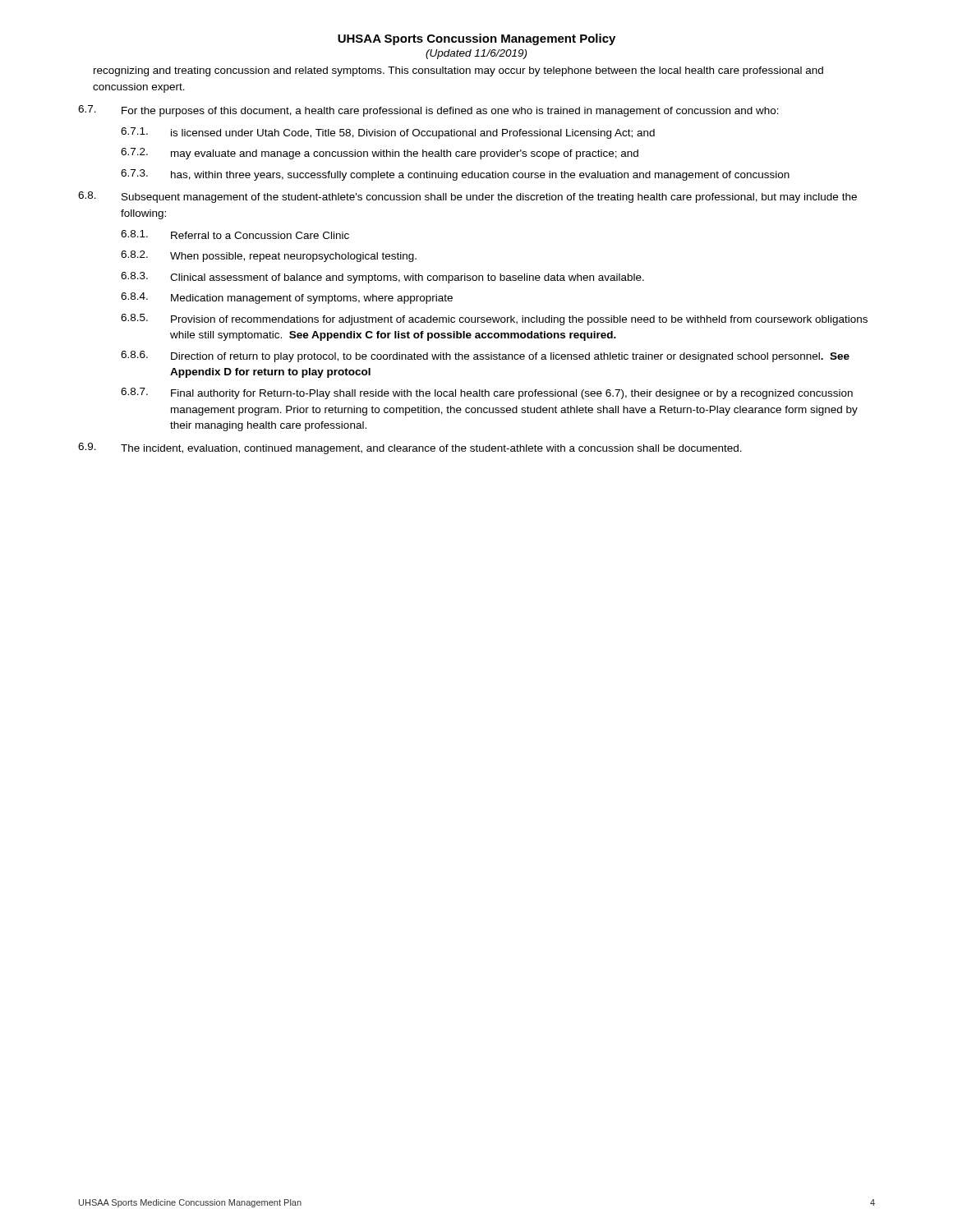Select the list item containing "6.8.5. Provision of recommendations for adjustment of academic"
953x1232 pixels.
tap(498, 327)
